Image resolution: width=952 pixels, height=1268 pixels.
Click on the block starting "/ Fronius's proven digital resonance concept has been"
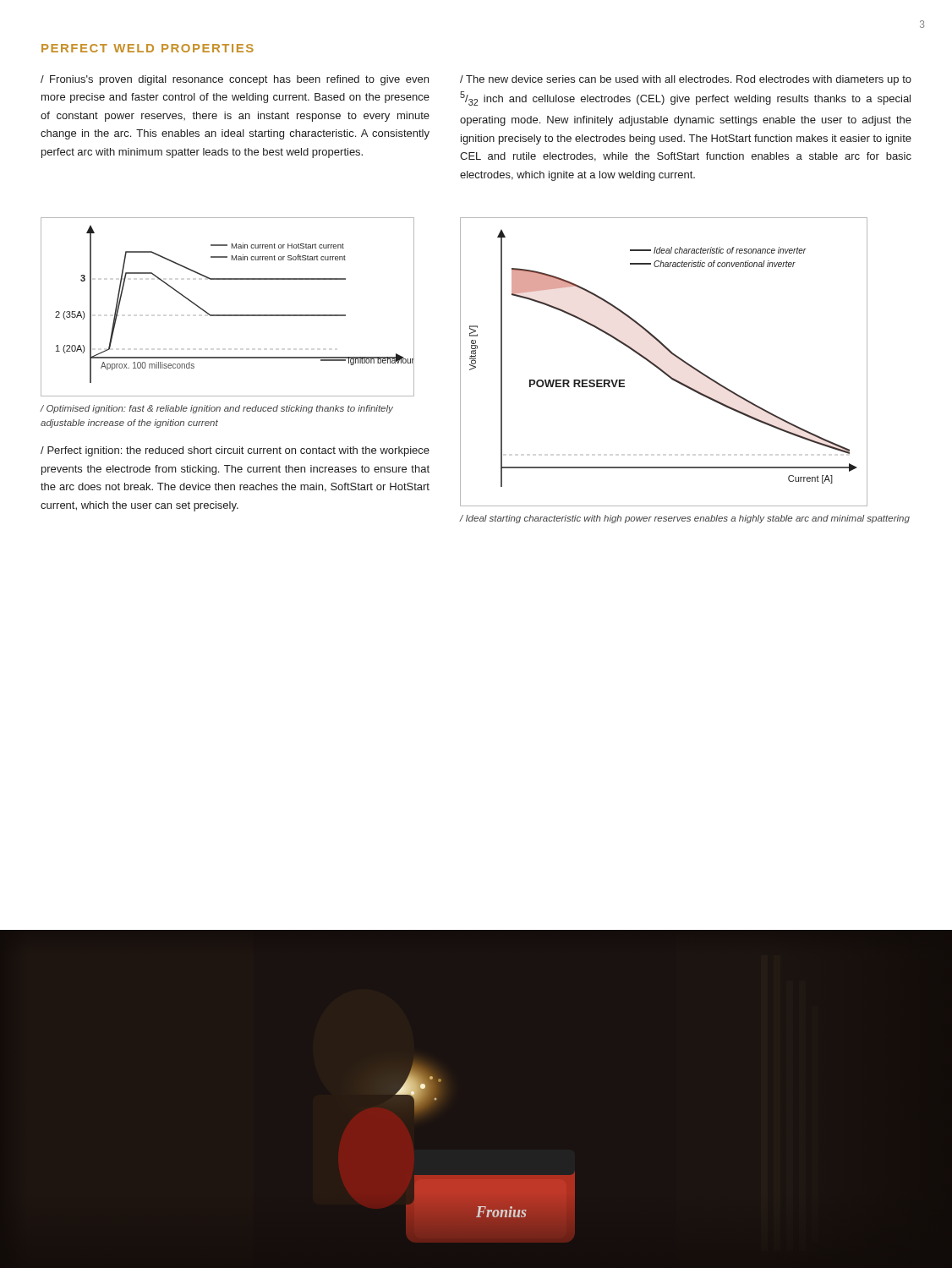(235, 115)
